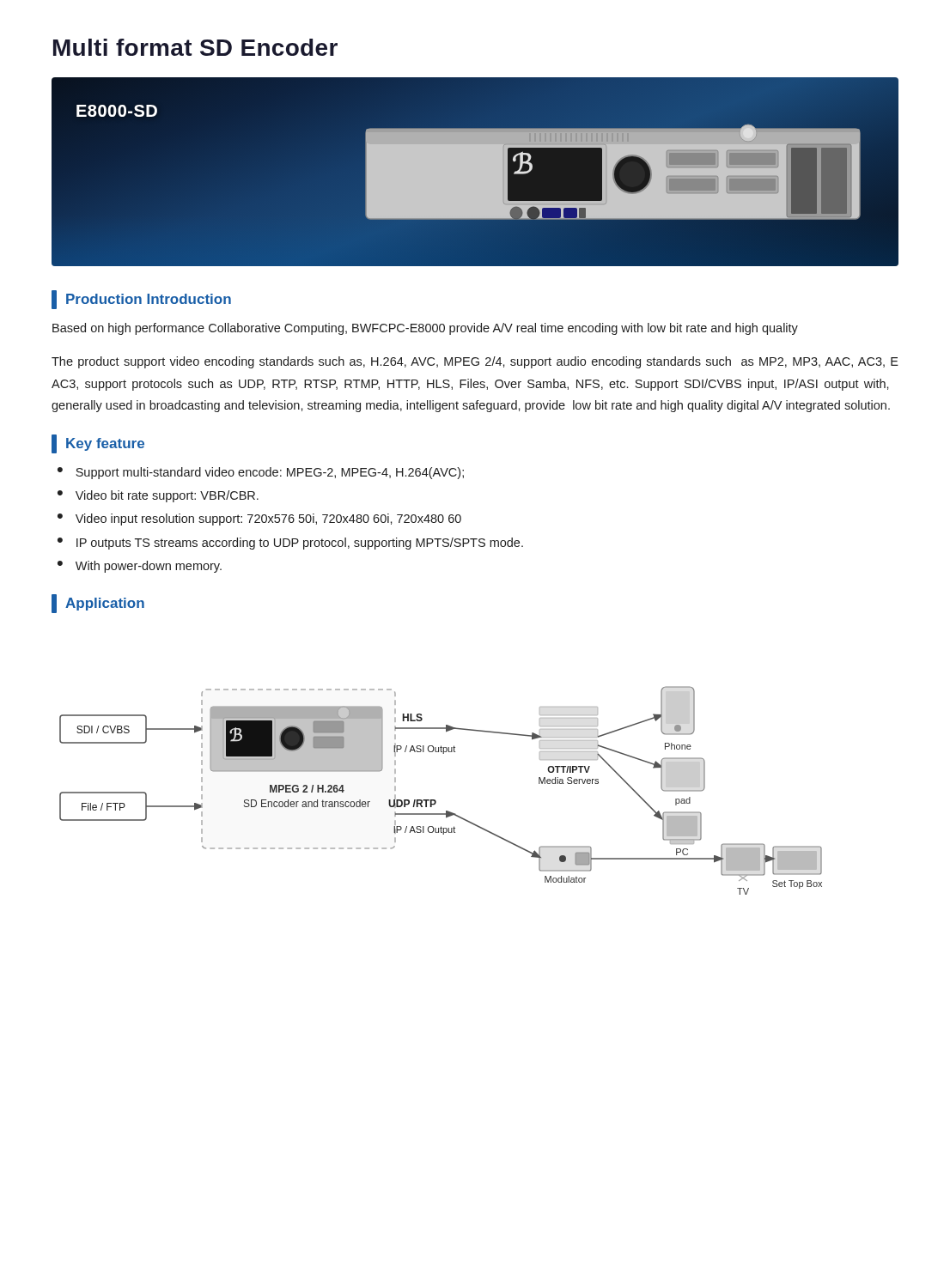Select the block starting "• Video input resolution support: 720x576 50i,"
The width and height of the screenshot is (950, 1288).
click(259, 519)
